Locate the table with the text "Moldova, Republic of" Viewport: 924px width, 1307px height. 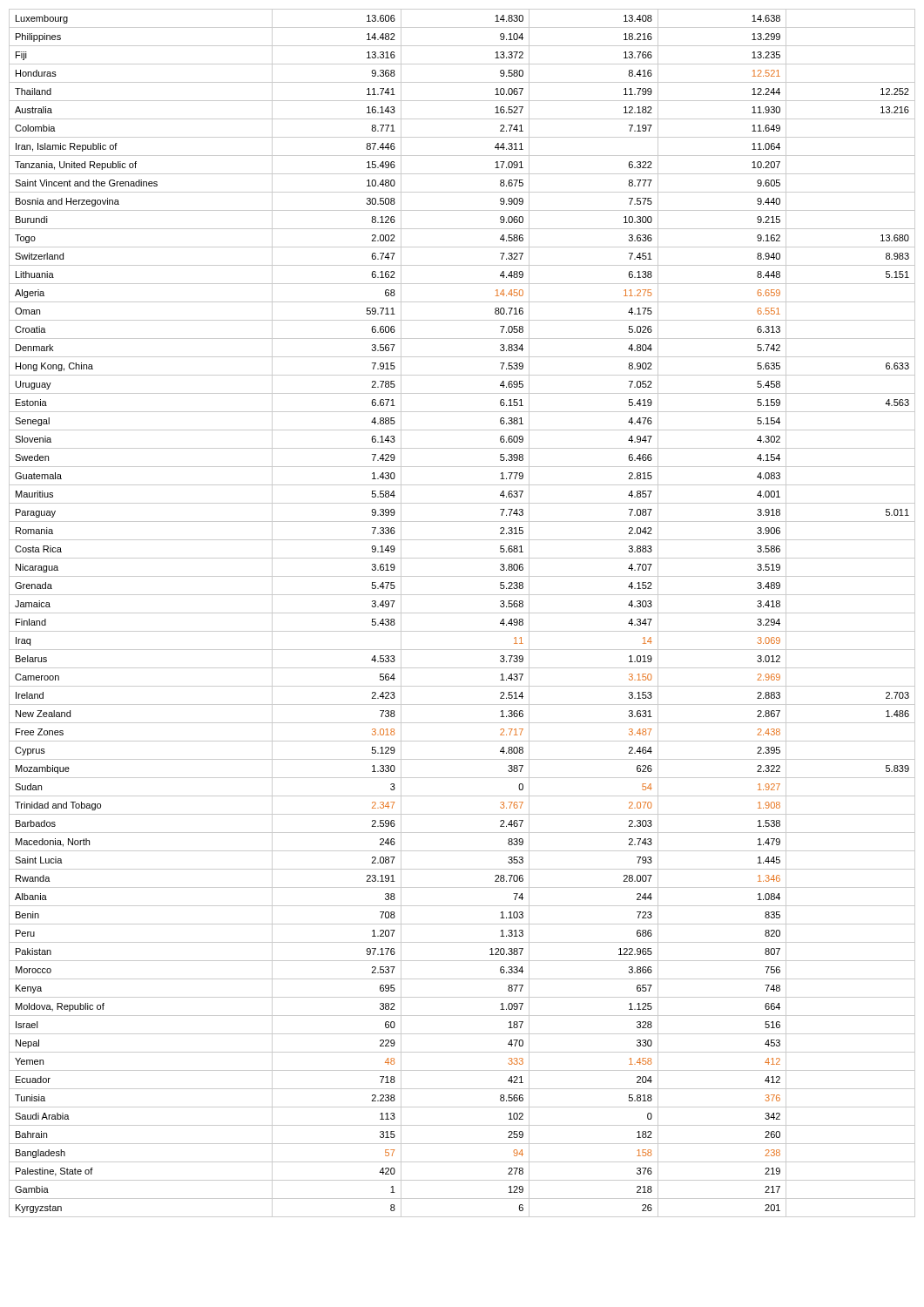click(x=462, y=613)
